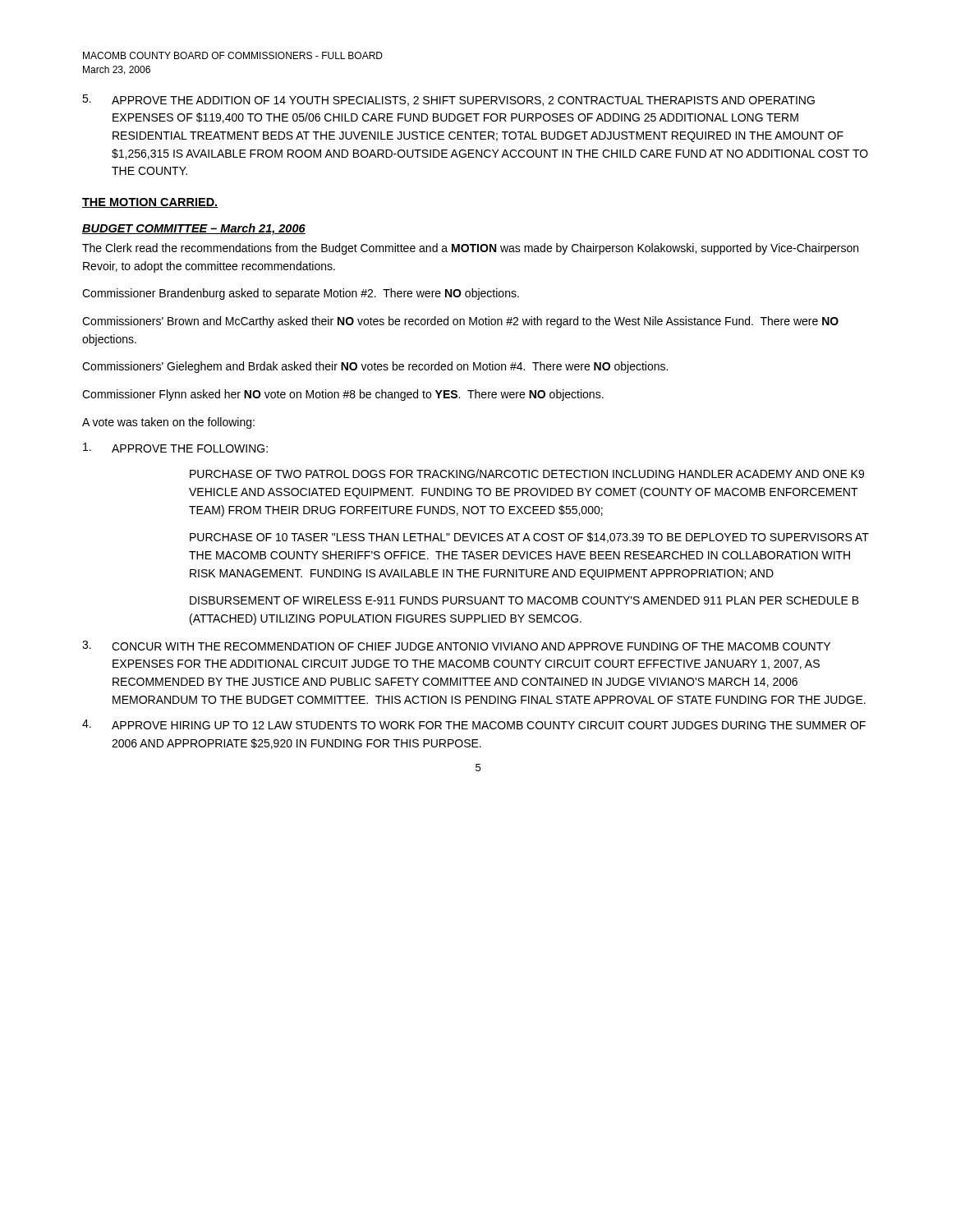
Task: Locate the text block that reads "PURCHASE OF TWO PATROL DOGS FOR TRACKING/NARCOTIC"
Action: (x=527, y=492)
